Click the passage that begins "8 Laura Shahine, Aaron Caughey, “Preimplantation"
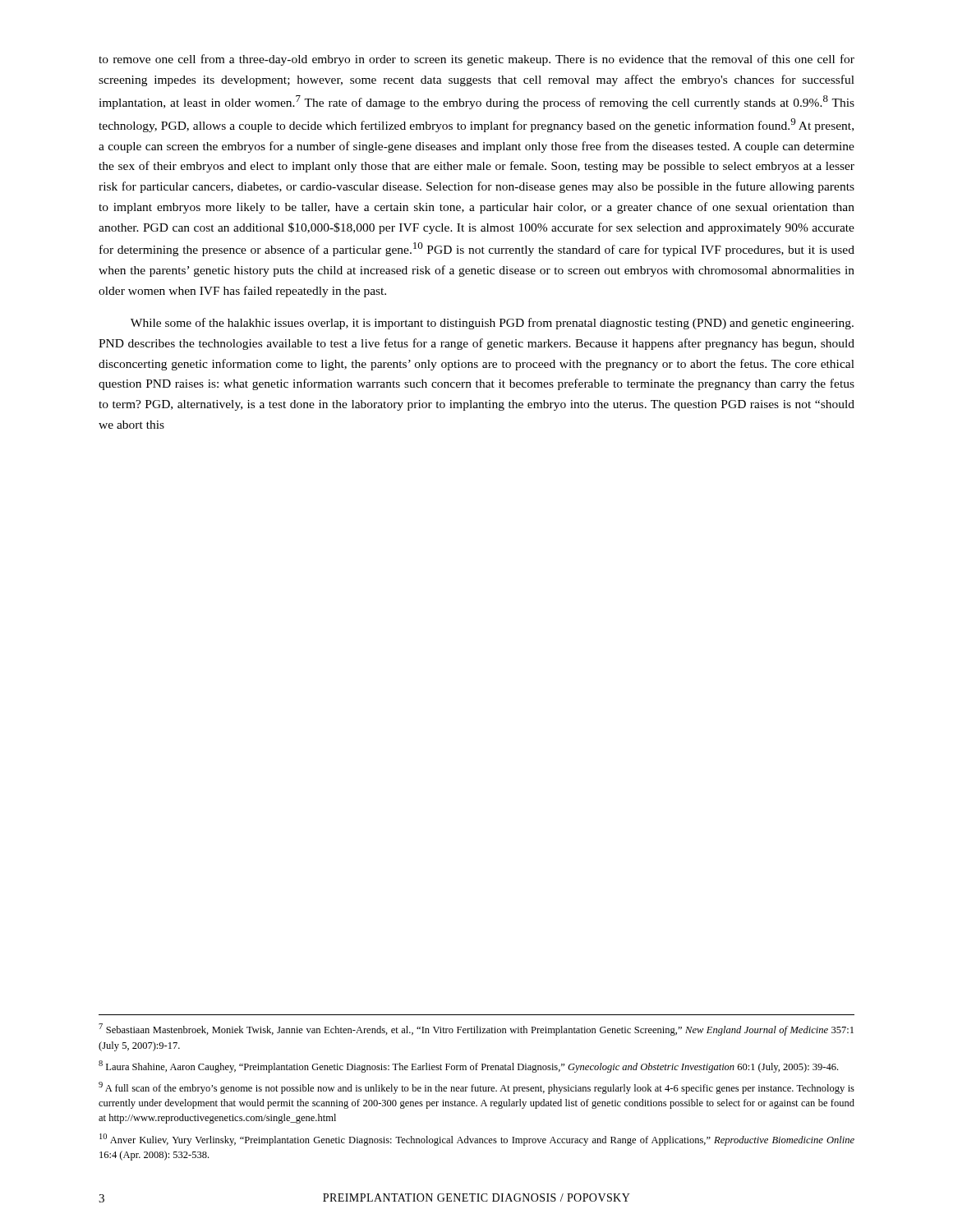 pyautogui.click(x=469, y=1066)
